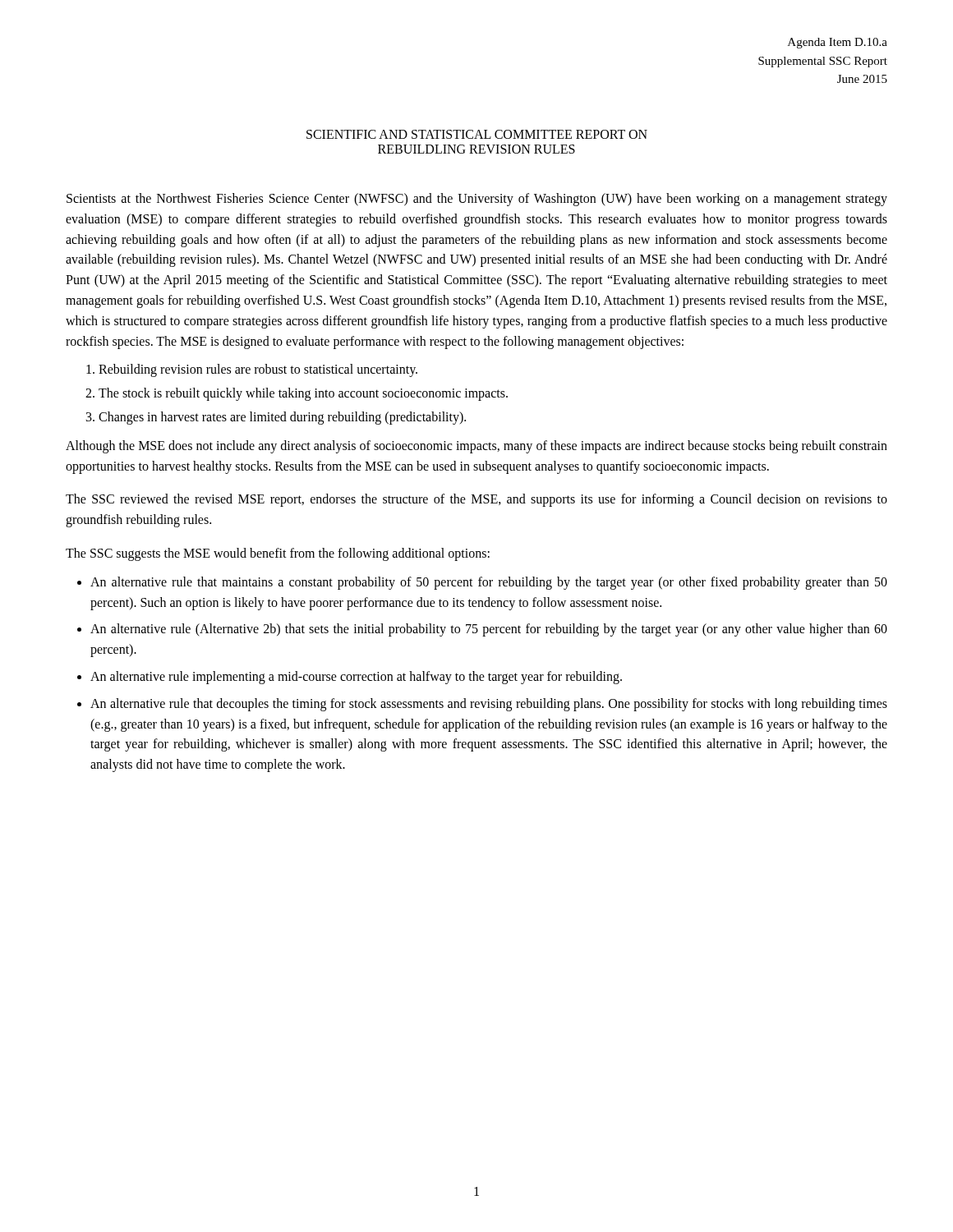Find the title containing "SCIENTIFIC AND STATISTICAL COMMITTEE"
This screenshot has width=953, height=1232.
coord(476,142)
